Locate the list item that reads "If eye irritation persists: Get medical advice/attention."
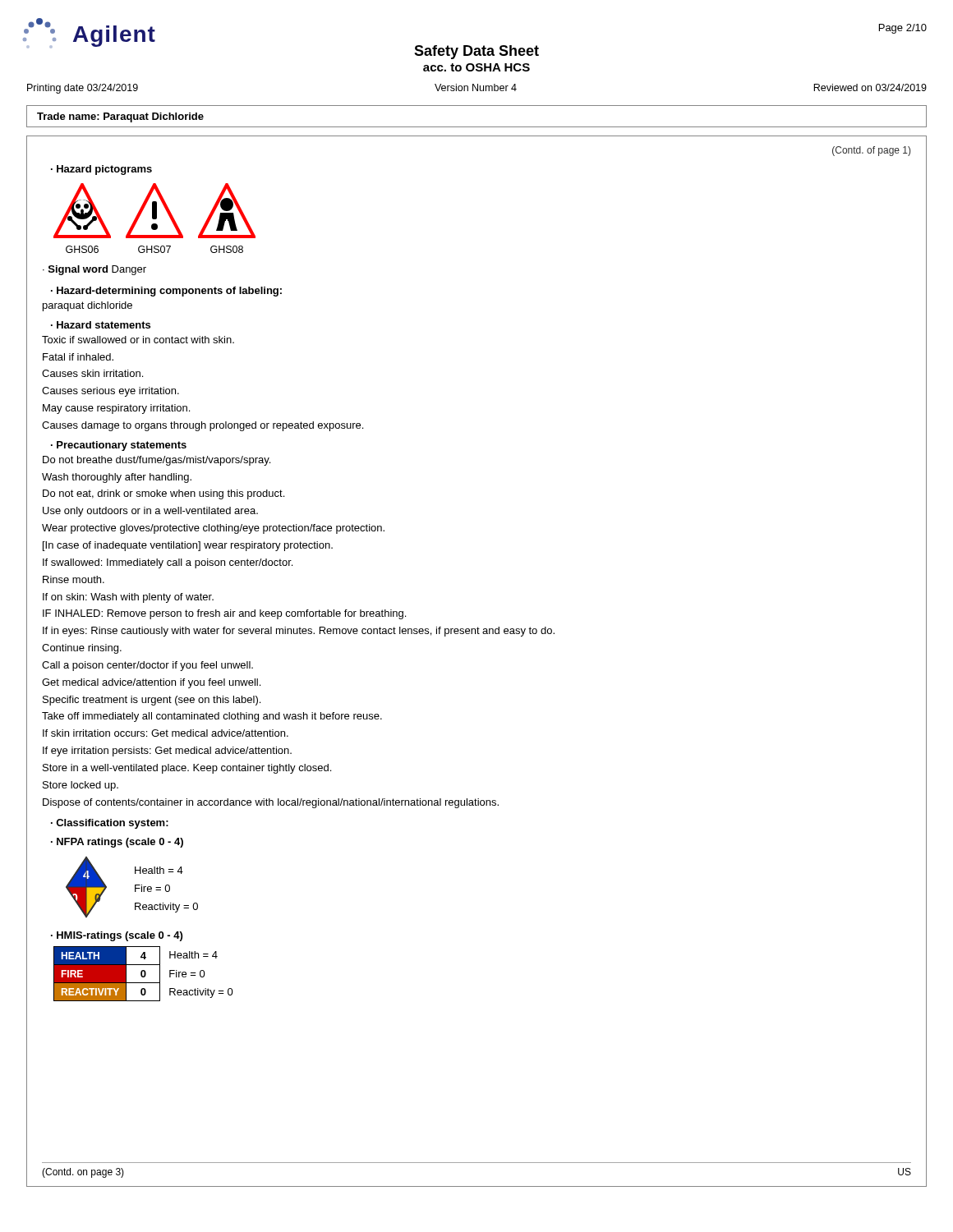Image resolution: width=953 pixels, height=1232 pixels. pyautogui.click(x=167, y=750)
